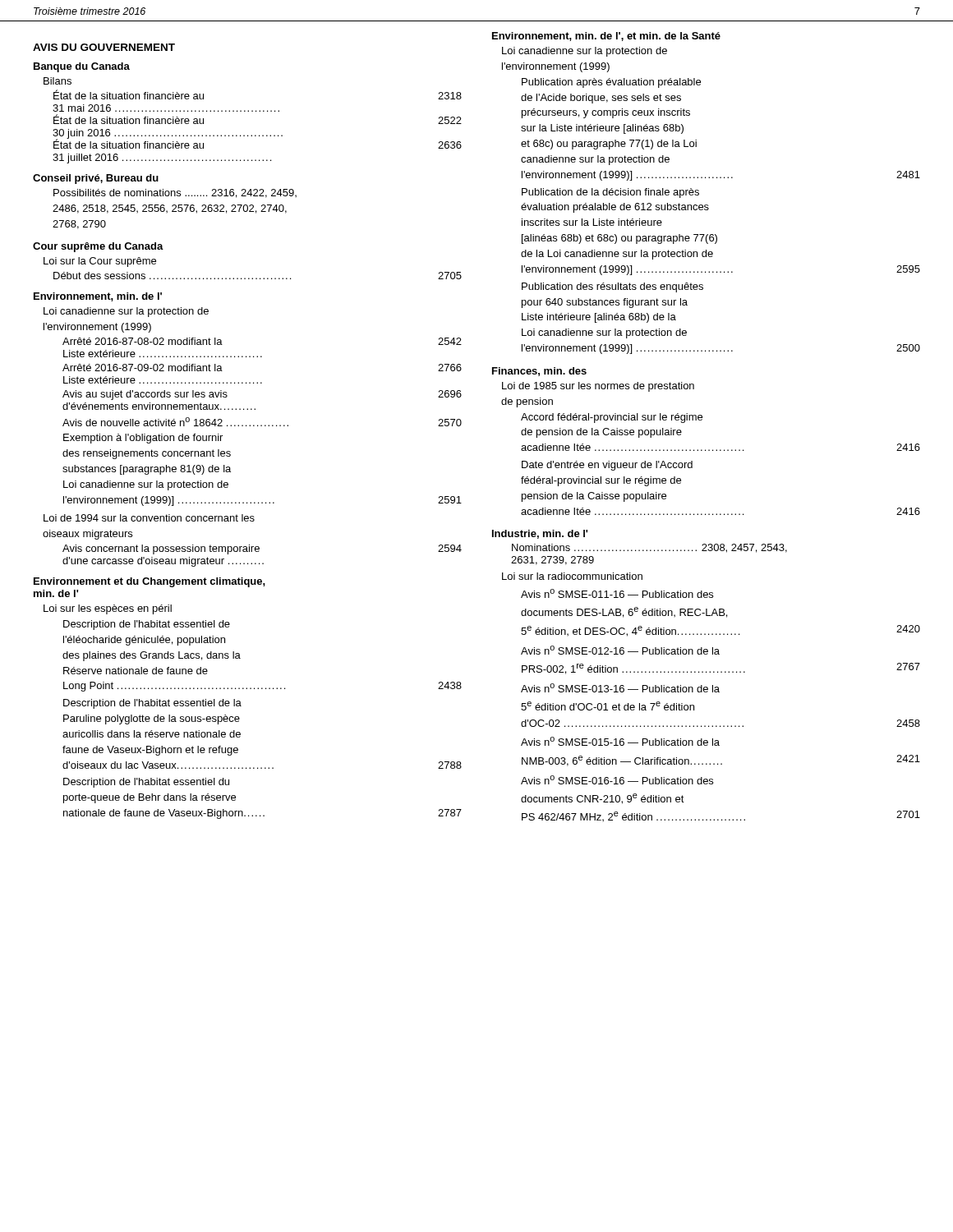Image resolution: width=953 pixels, height=1232 pixels.
Task: Select the section header that reads "Environnement, min. de l',"
Action: coord(606,36)
